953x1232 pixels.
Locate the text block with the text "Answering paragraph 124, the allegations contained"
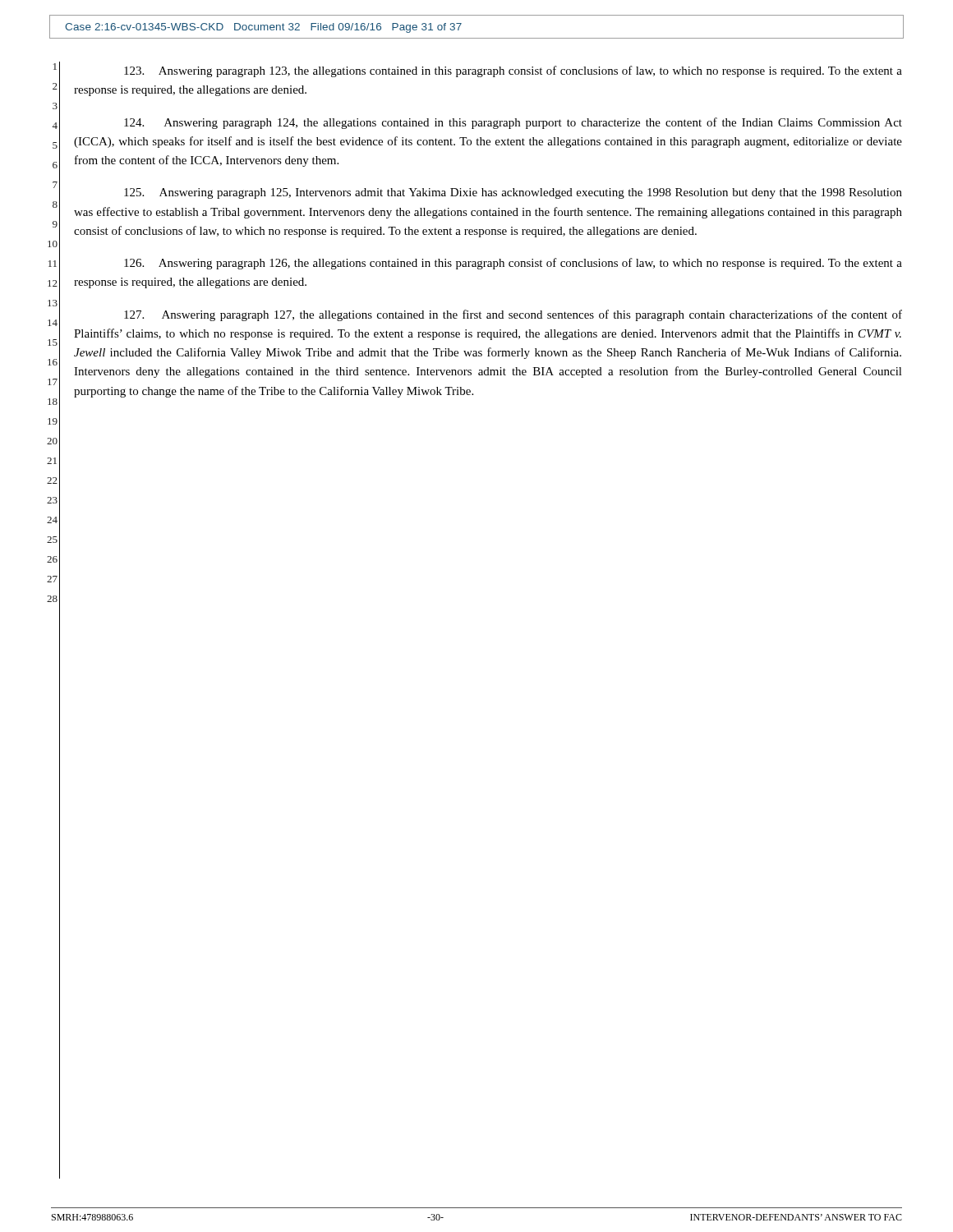pyautogui.click(x=488, y=141)
